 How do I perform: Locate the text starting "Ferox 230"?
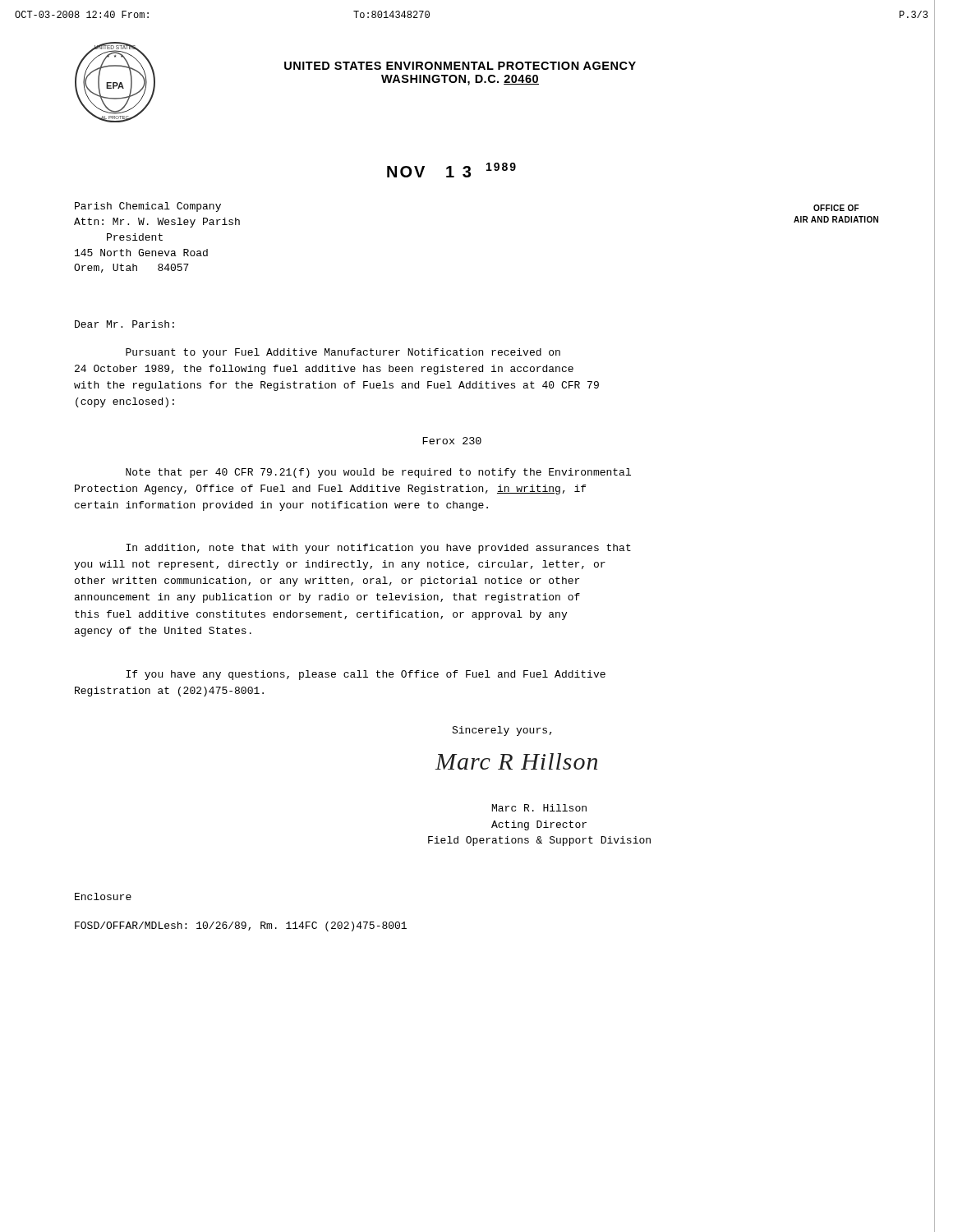(452, 441)
